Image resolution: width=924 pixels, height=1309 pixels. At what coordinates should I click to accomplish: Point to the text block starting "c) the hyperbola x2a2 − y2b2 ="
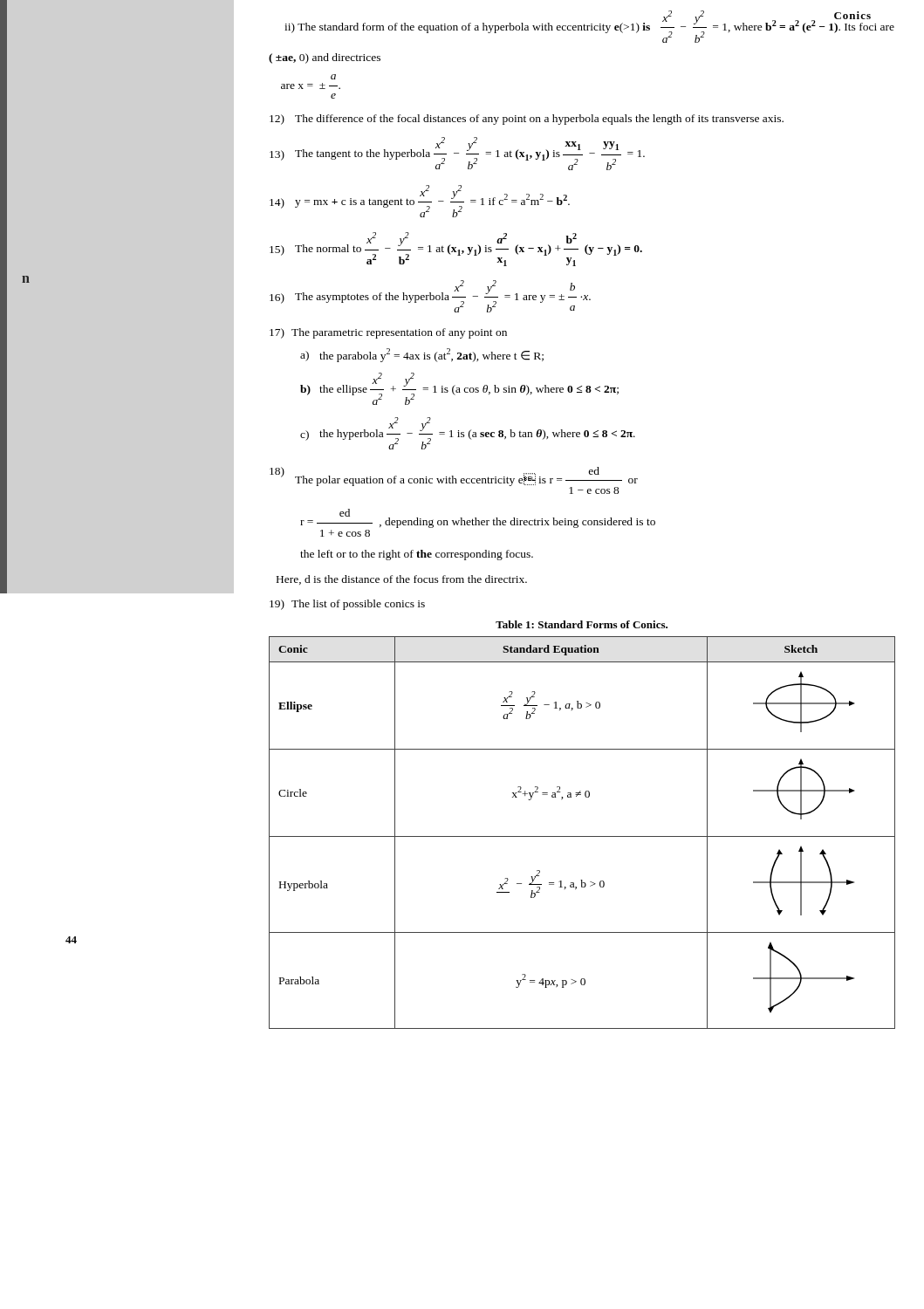coord(468,434)
